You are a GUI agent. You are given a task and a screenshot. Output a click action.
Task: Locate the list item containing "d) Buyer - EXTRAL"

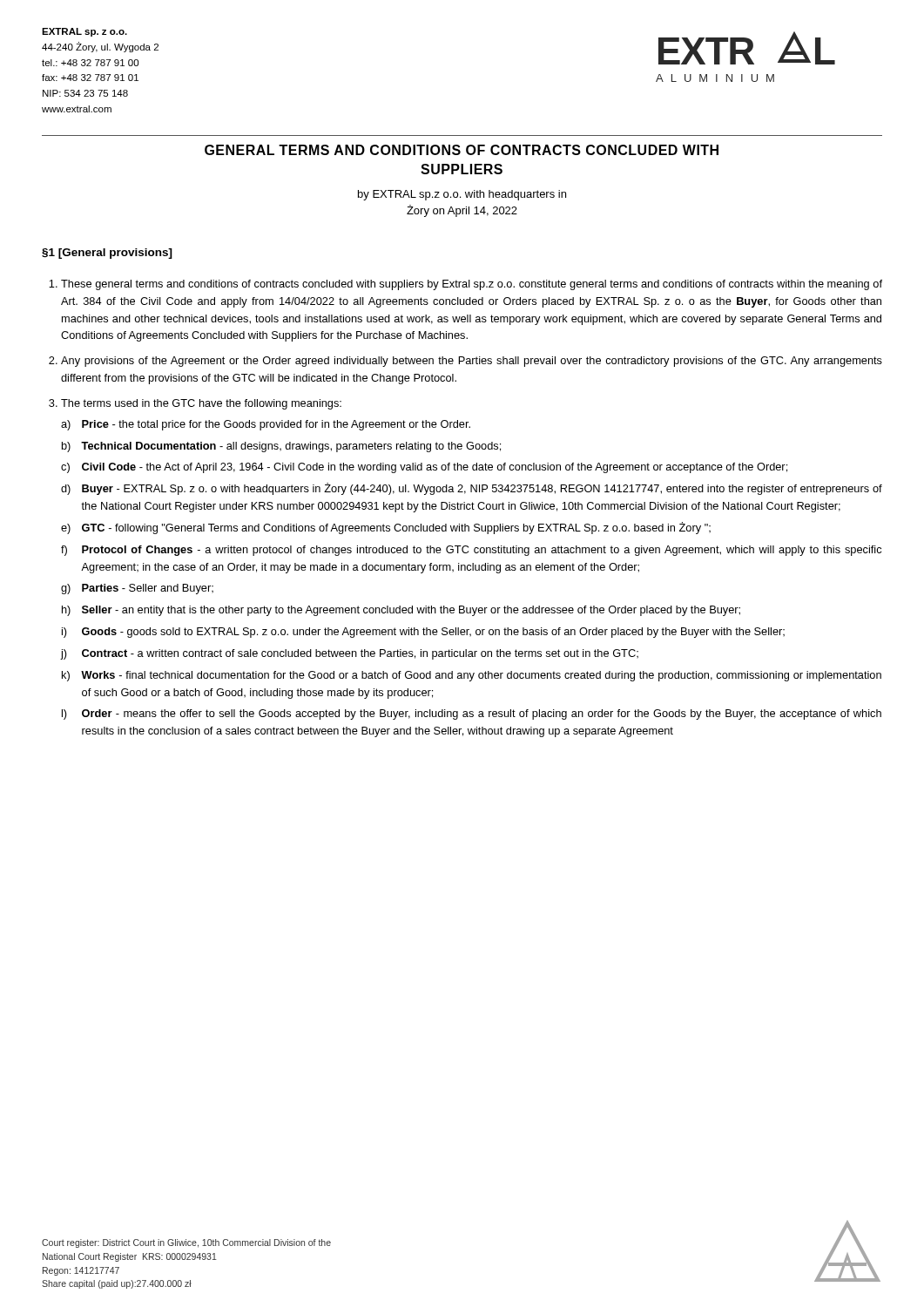[x=471, y=498]
